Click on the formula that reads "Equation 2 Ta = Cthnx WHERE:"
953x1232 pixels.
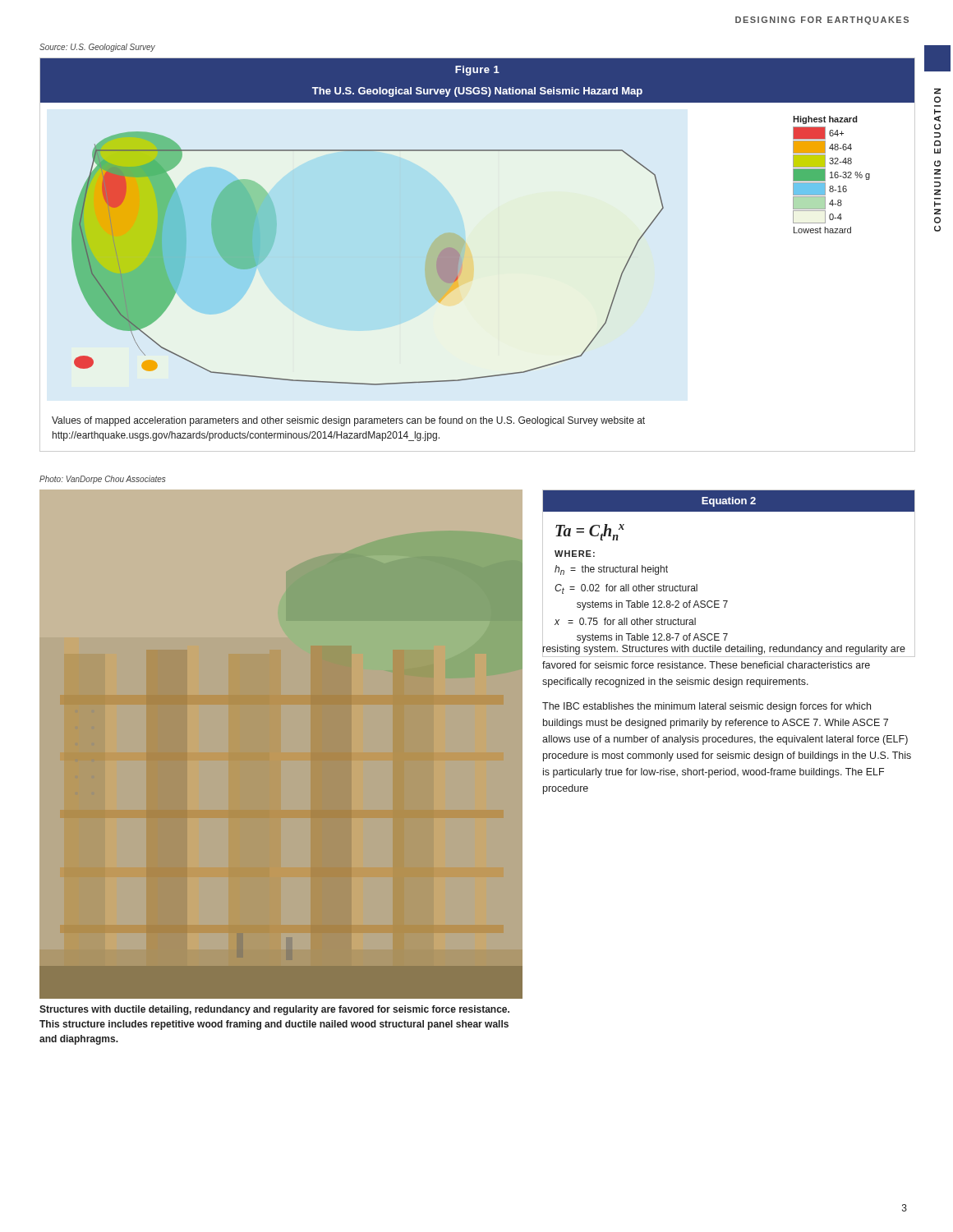(729, 573)
